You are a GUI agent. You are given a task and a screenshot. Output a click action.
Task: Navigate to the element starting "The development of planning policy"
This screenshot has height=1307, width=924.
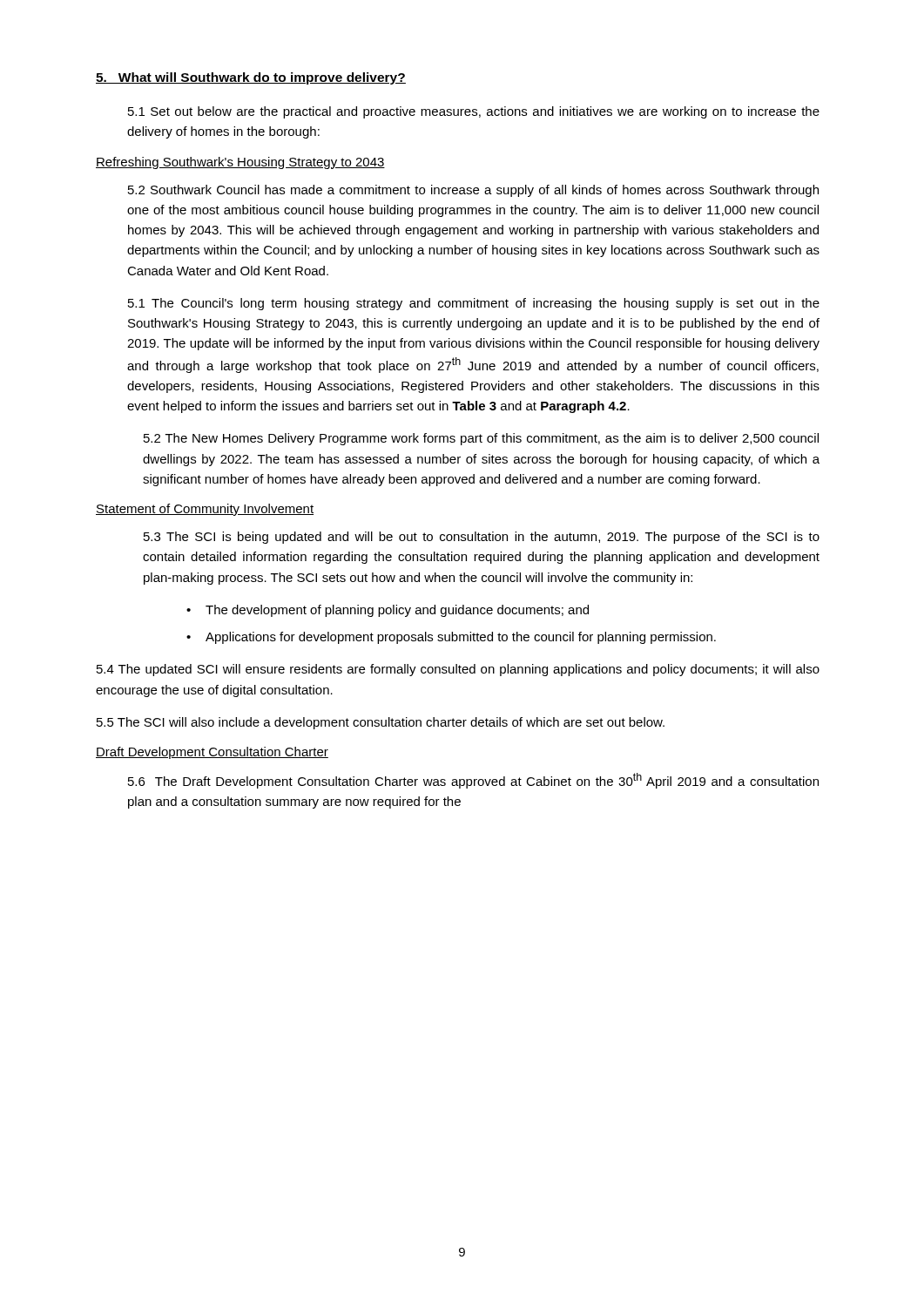pos(398,609)
